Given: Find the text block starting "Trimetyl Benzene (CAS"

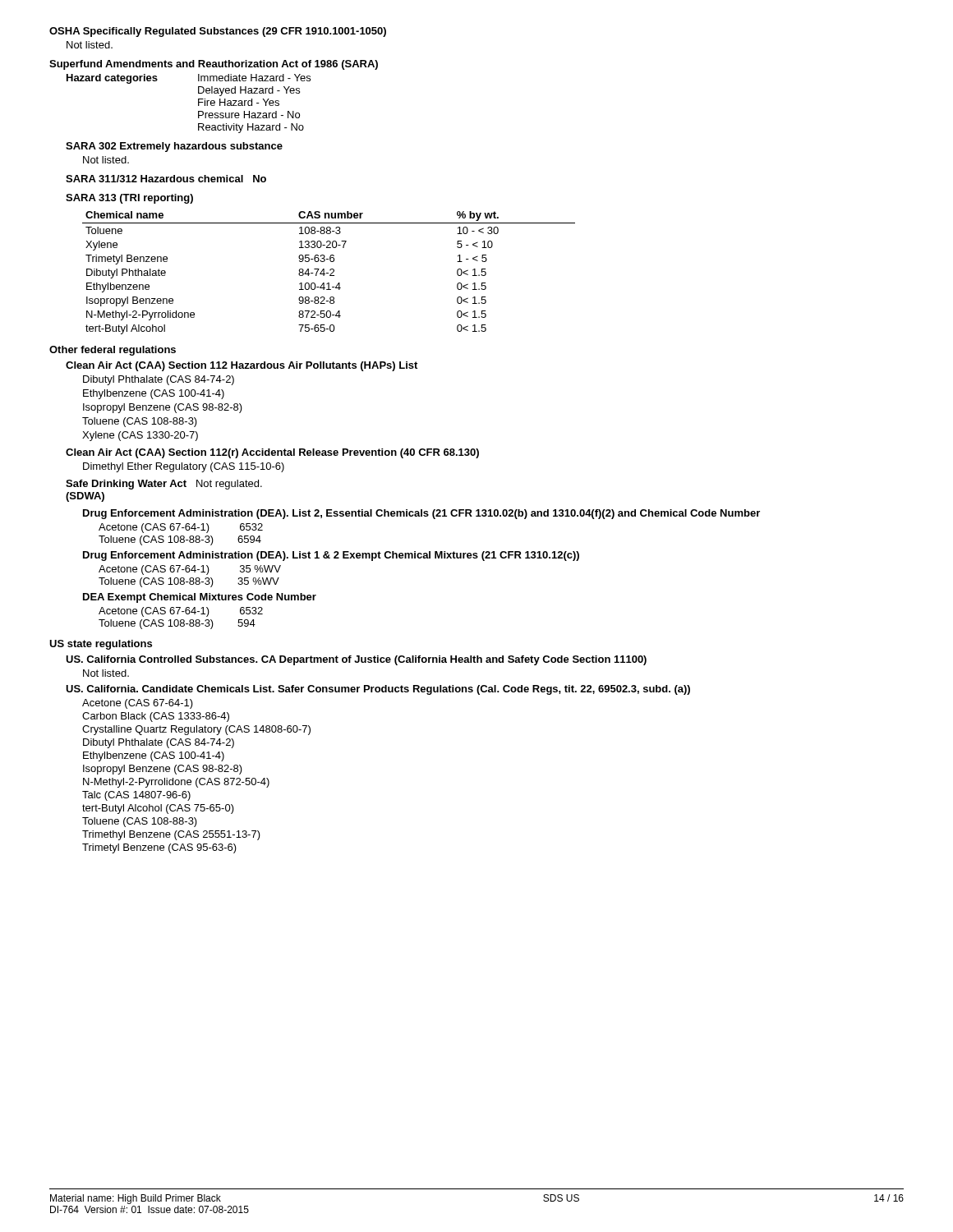Looking at the screenshot, I should [x=159, y=847].
